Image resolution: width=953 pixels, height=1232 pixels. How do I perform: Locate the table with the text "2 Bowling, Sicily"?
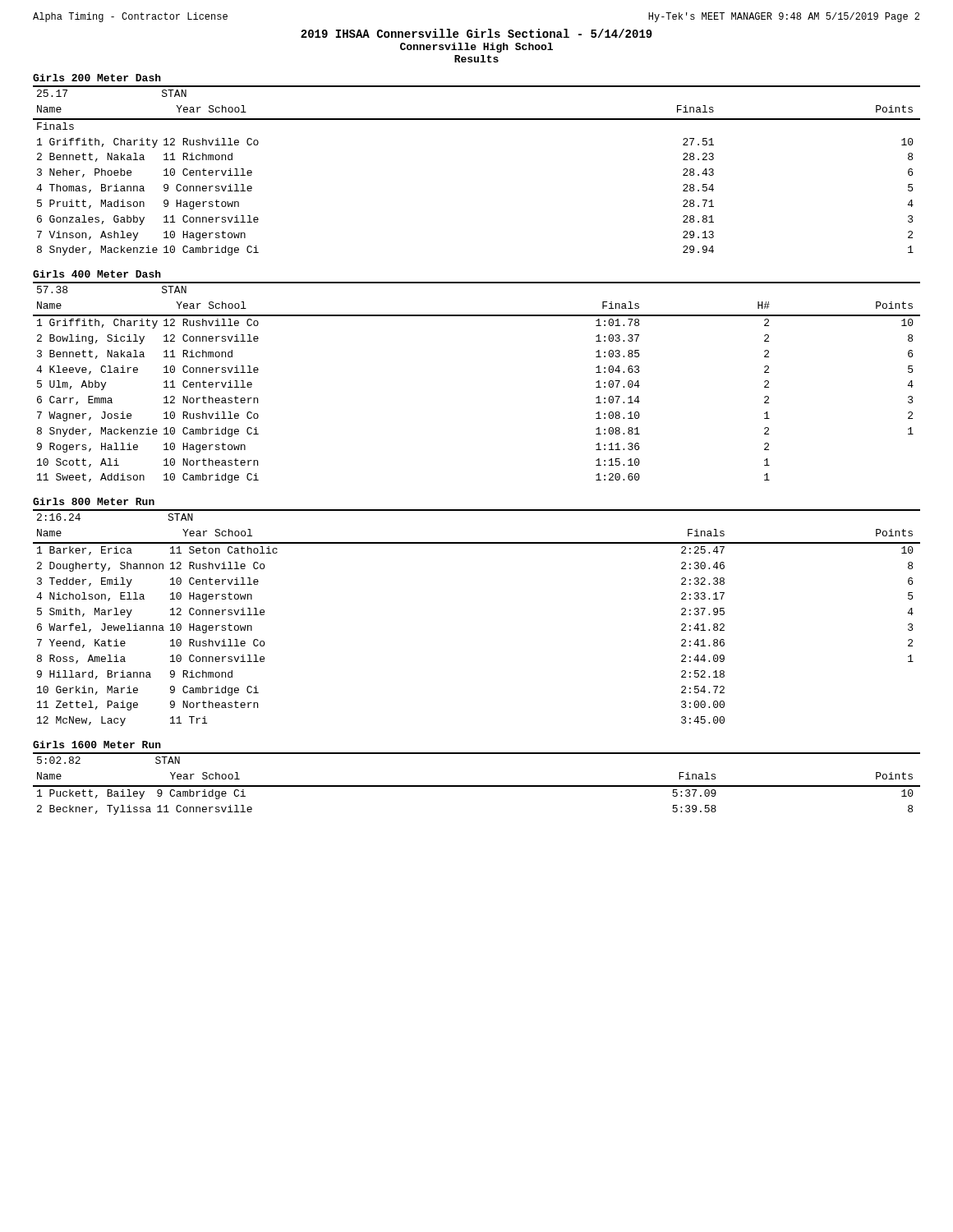pyautogui.click(x=476, y=384)
